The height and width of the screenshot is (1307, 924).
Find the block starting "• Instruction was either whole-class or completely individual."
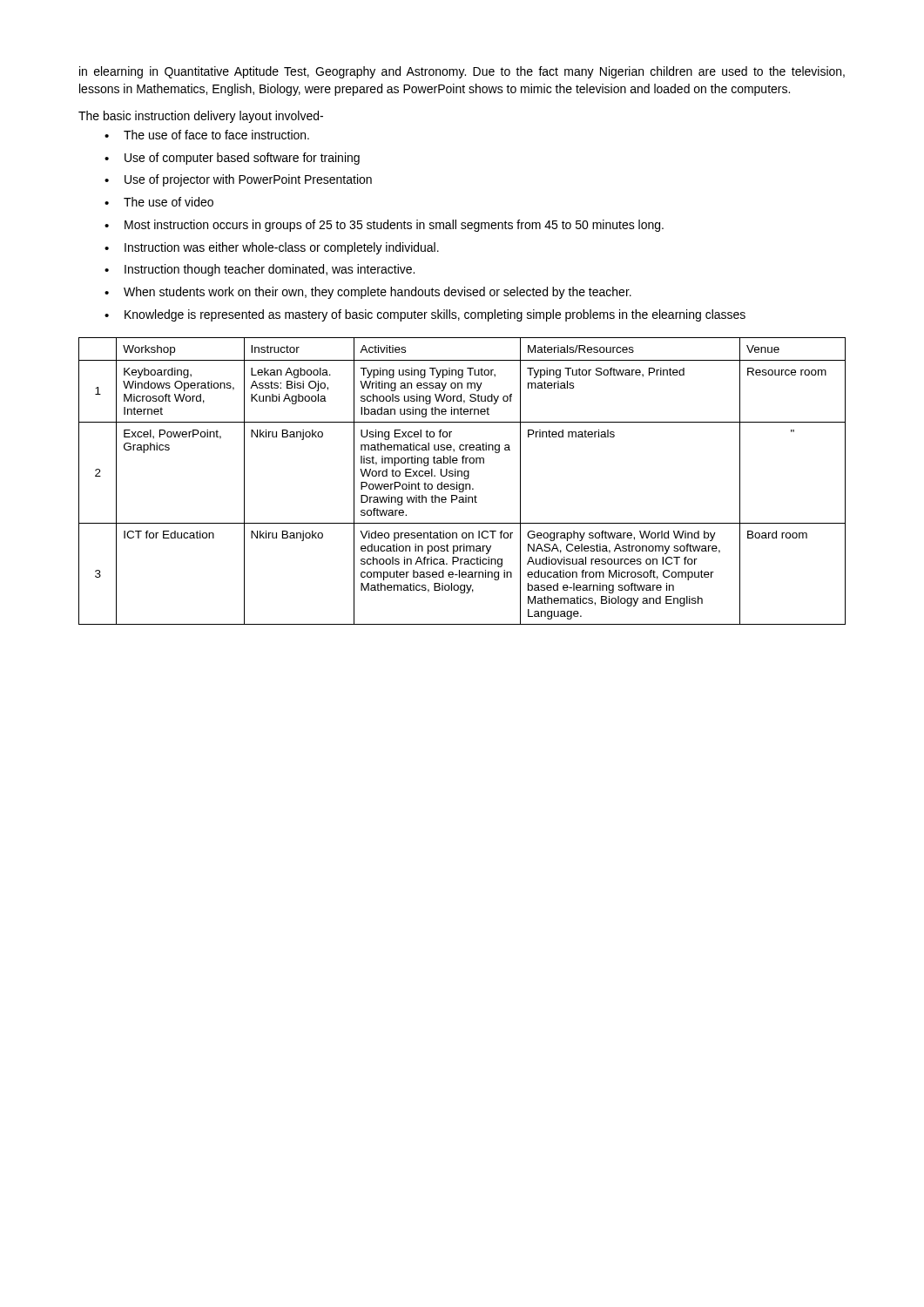pos(272,248)
